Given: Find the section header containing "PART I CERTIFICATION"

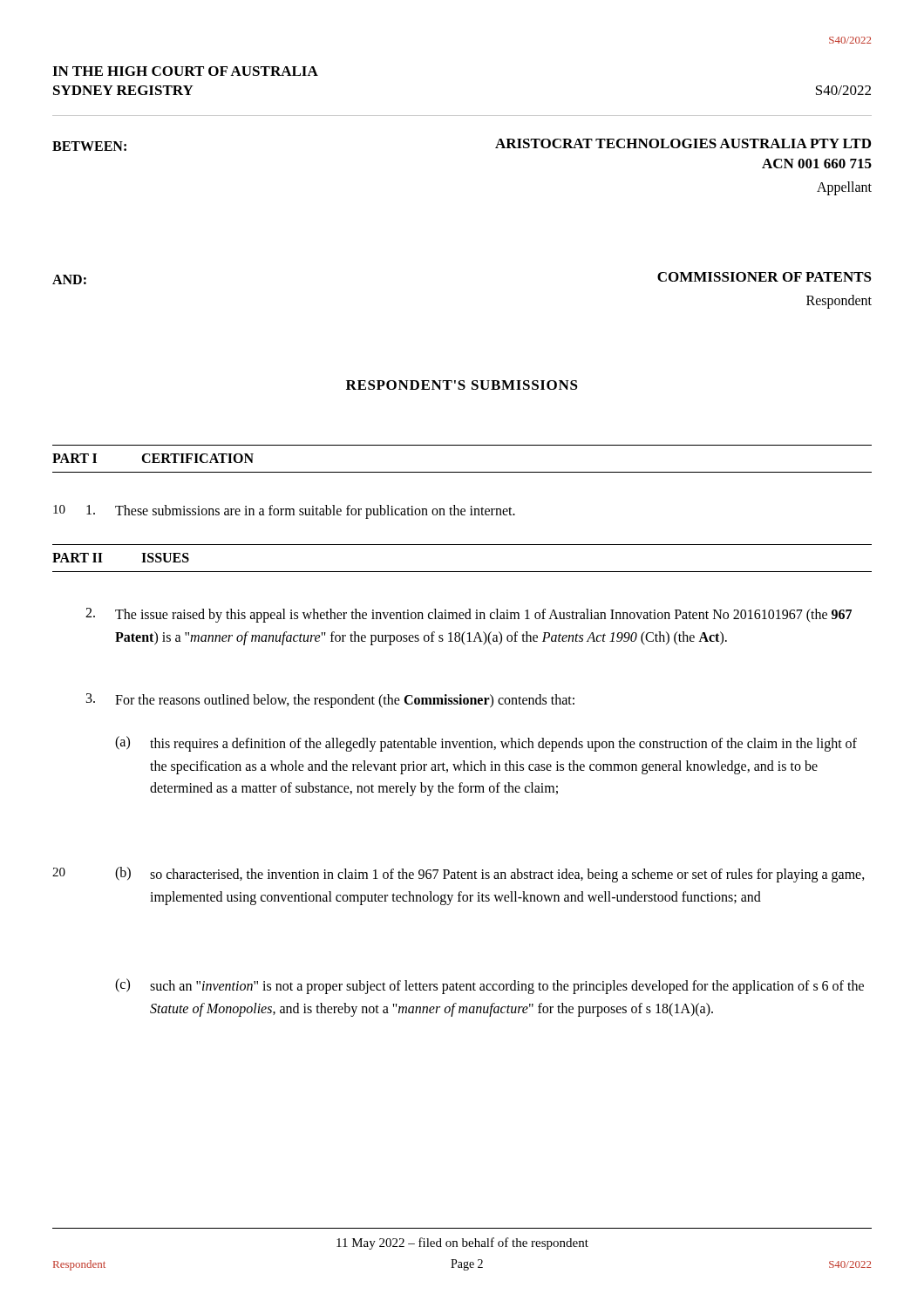Looking at the screenshot, I should pos(153,458).
